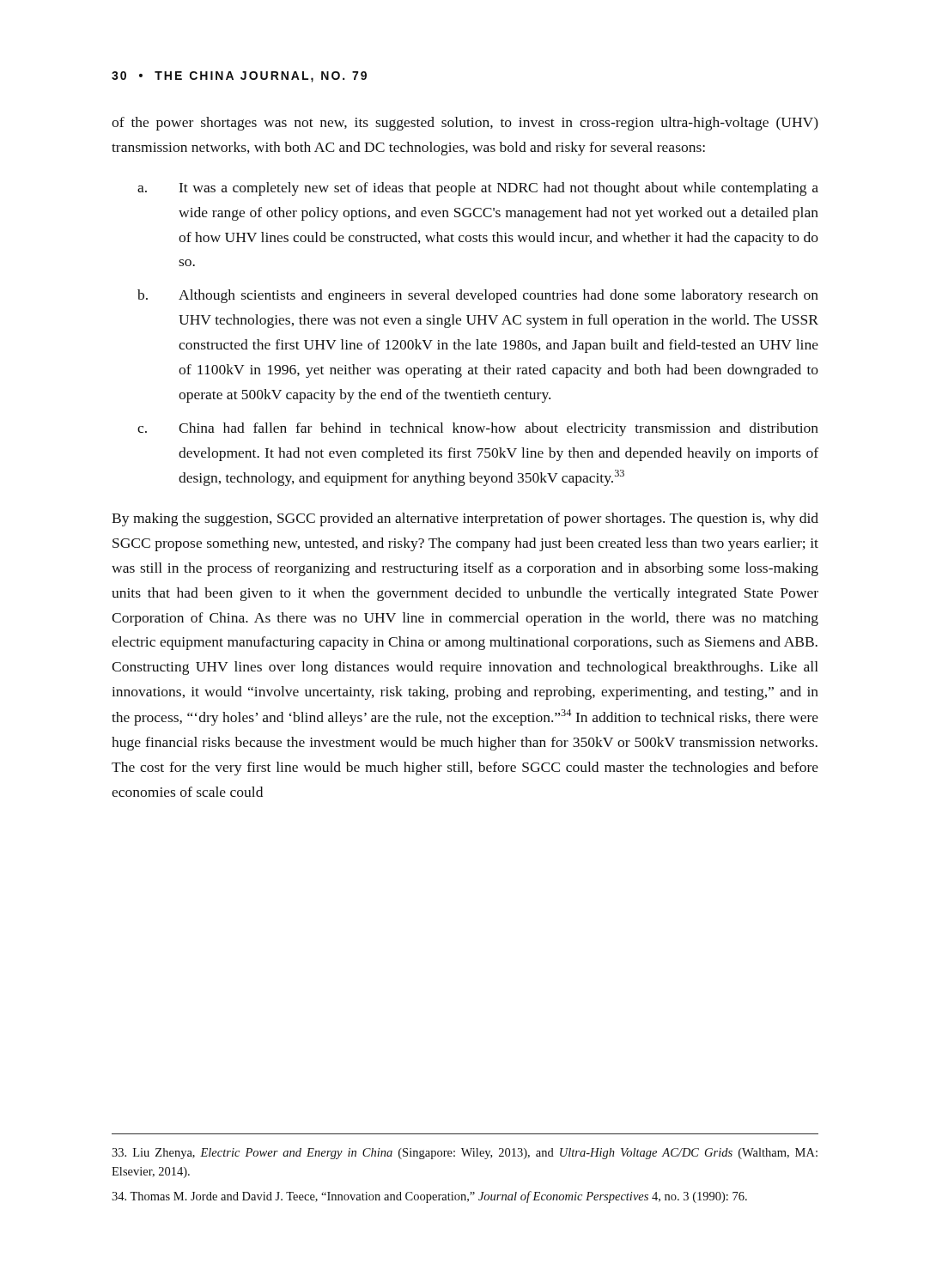This screenshot has width=930, height=1288.
Task: Click the passage that begins "b. Although scientists and"
Action: click(x=465, y=345)
